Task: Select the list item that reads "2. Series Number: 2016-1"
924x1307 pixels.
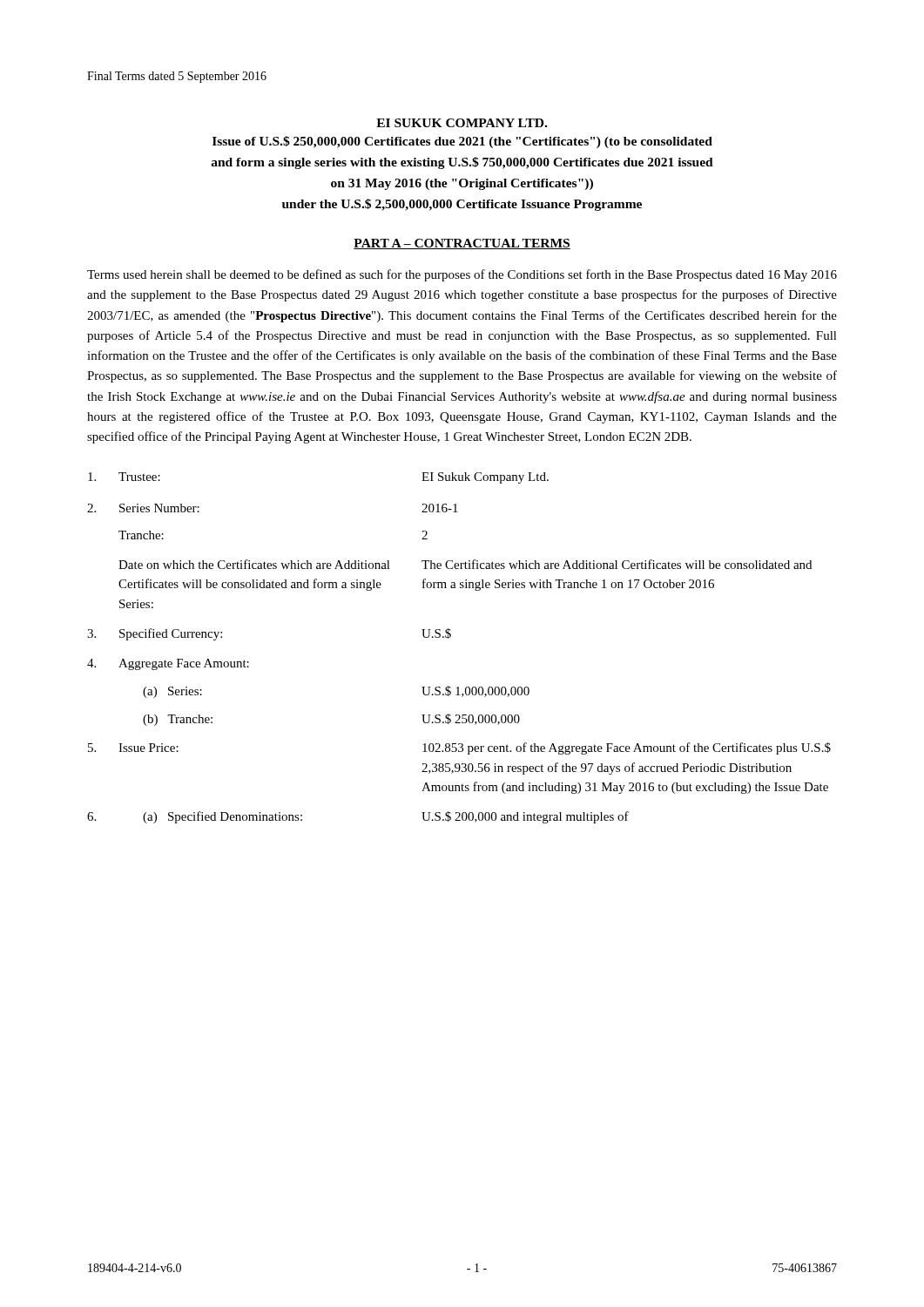Action: [x=462, y=507]
